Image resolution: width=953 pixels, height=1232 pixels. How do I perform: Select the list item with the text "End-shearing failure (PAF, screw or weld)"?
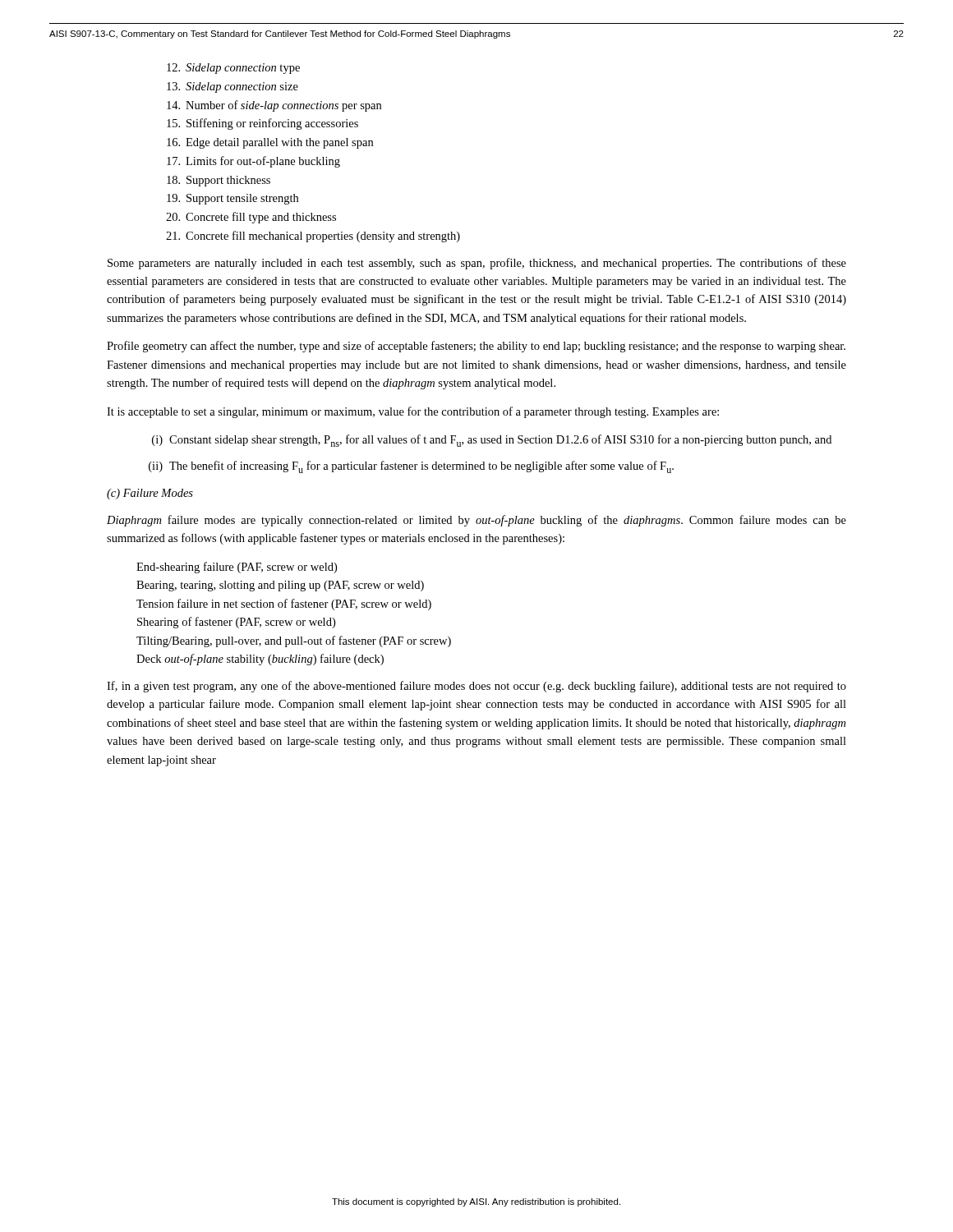[x=237, y=567]
